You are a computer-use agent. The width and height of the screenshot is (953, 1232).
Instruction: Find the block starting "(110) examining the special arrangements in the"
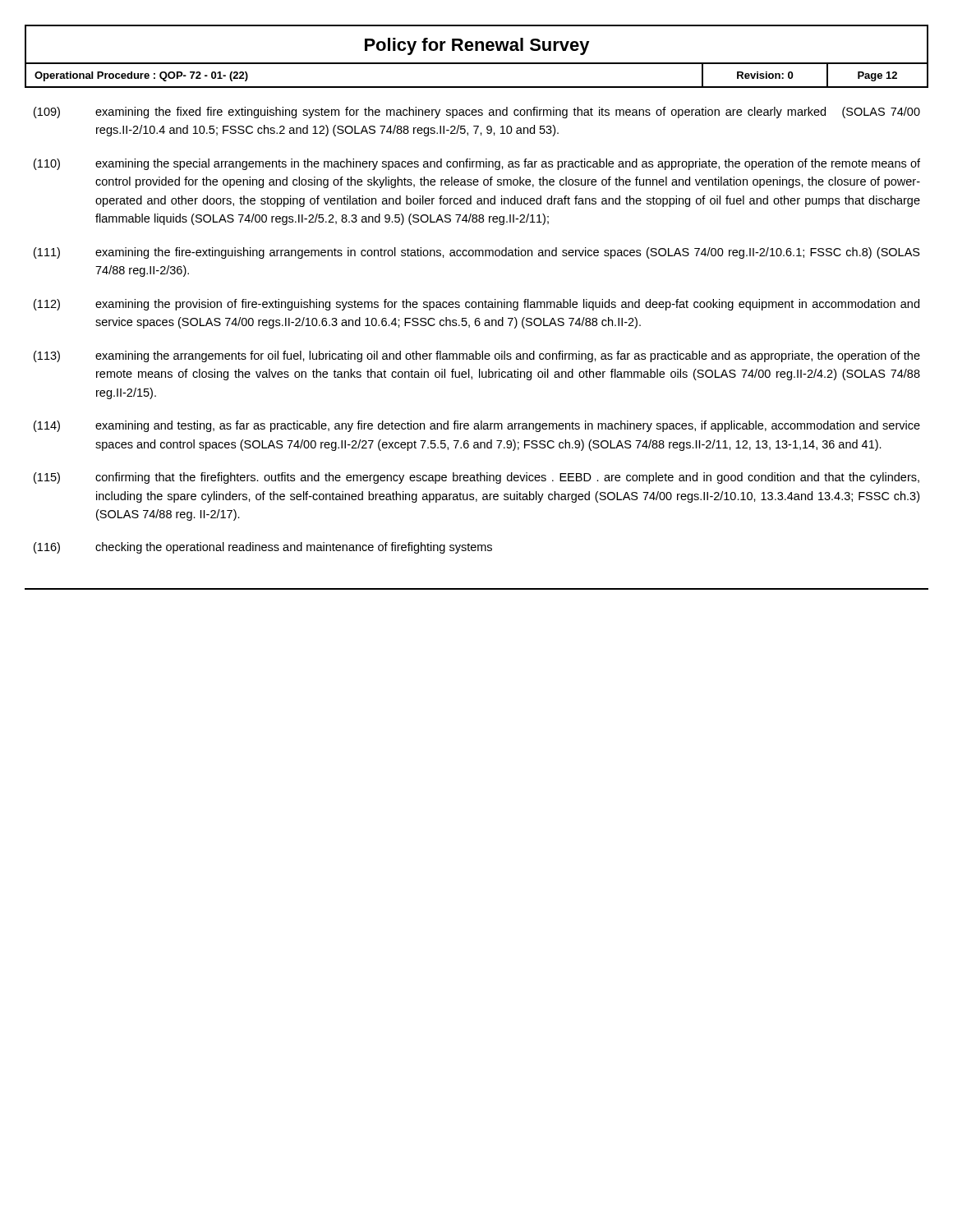(476, 191)
